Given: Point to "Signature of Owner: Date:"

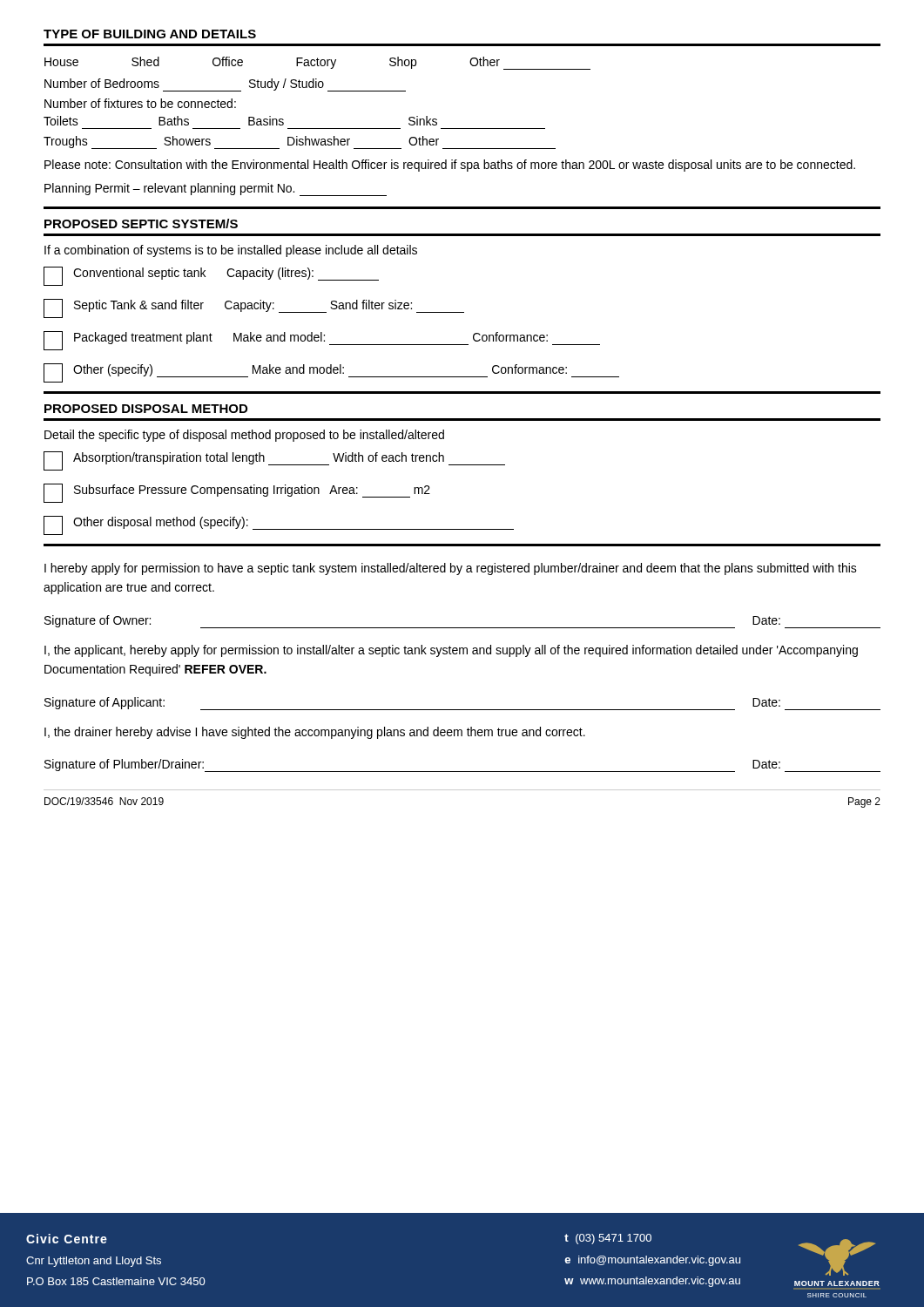Looking at the screenshot, I should pyautogui.click(x=462, y=621).
